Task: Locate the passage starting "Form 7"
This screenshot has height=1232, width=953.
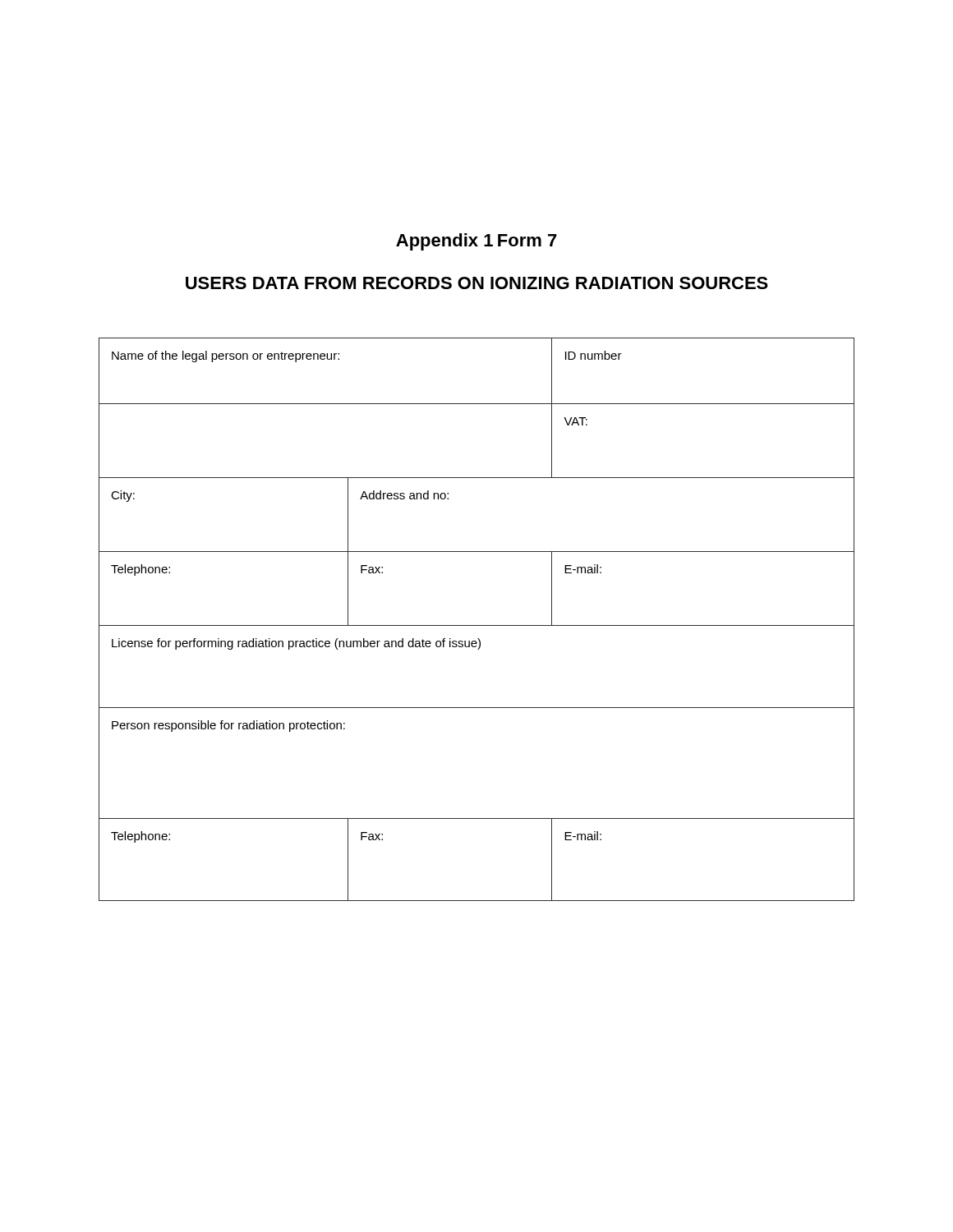Action: [527, 241]
